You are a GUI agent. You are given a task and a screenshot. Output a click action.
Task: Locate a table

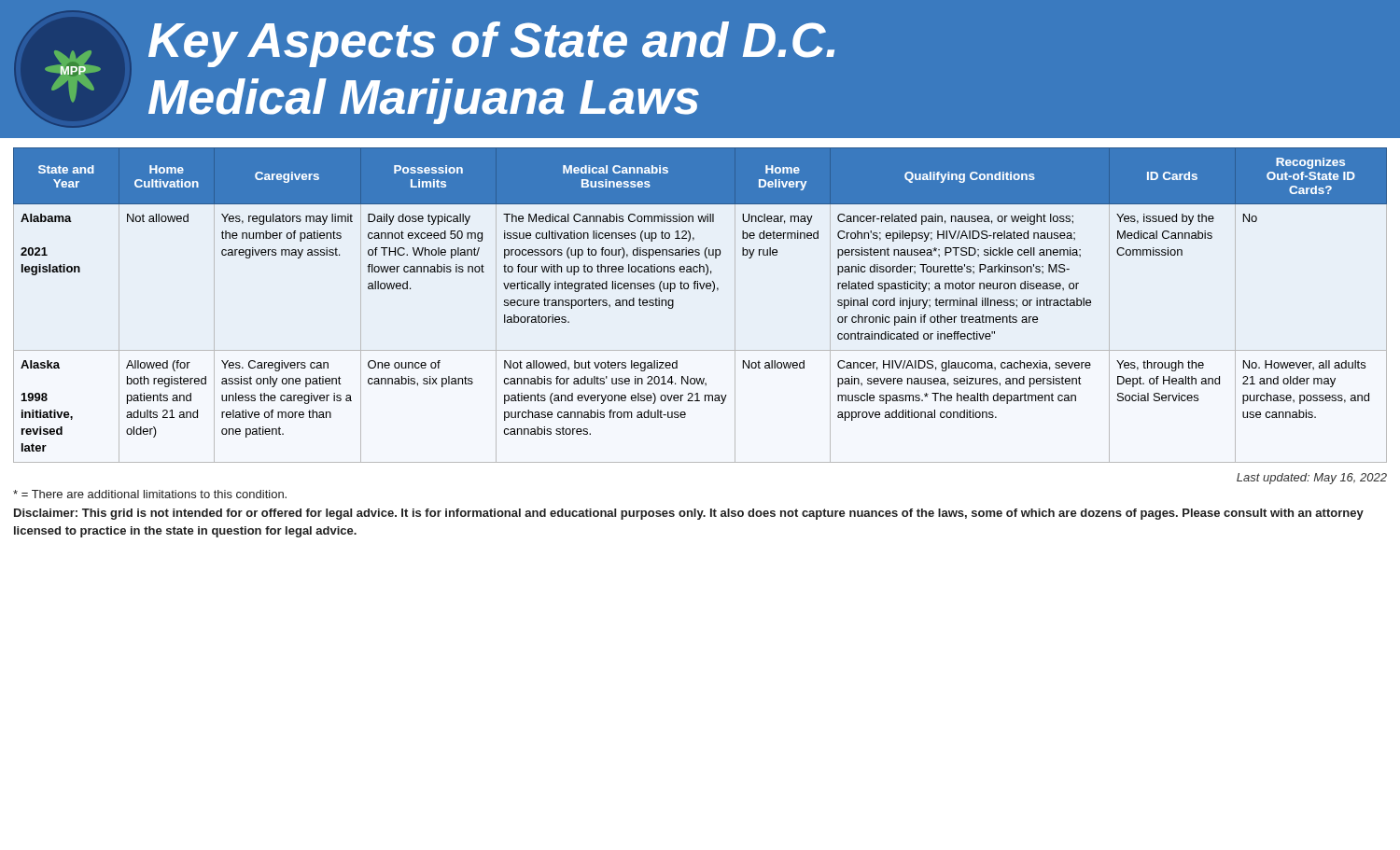[x=700, y=301]
